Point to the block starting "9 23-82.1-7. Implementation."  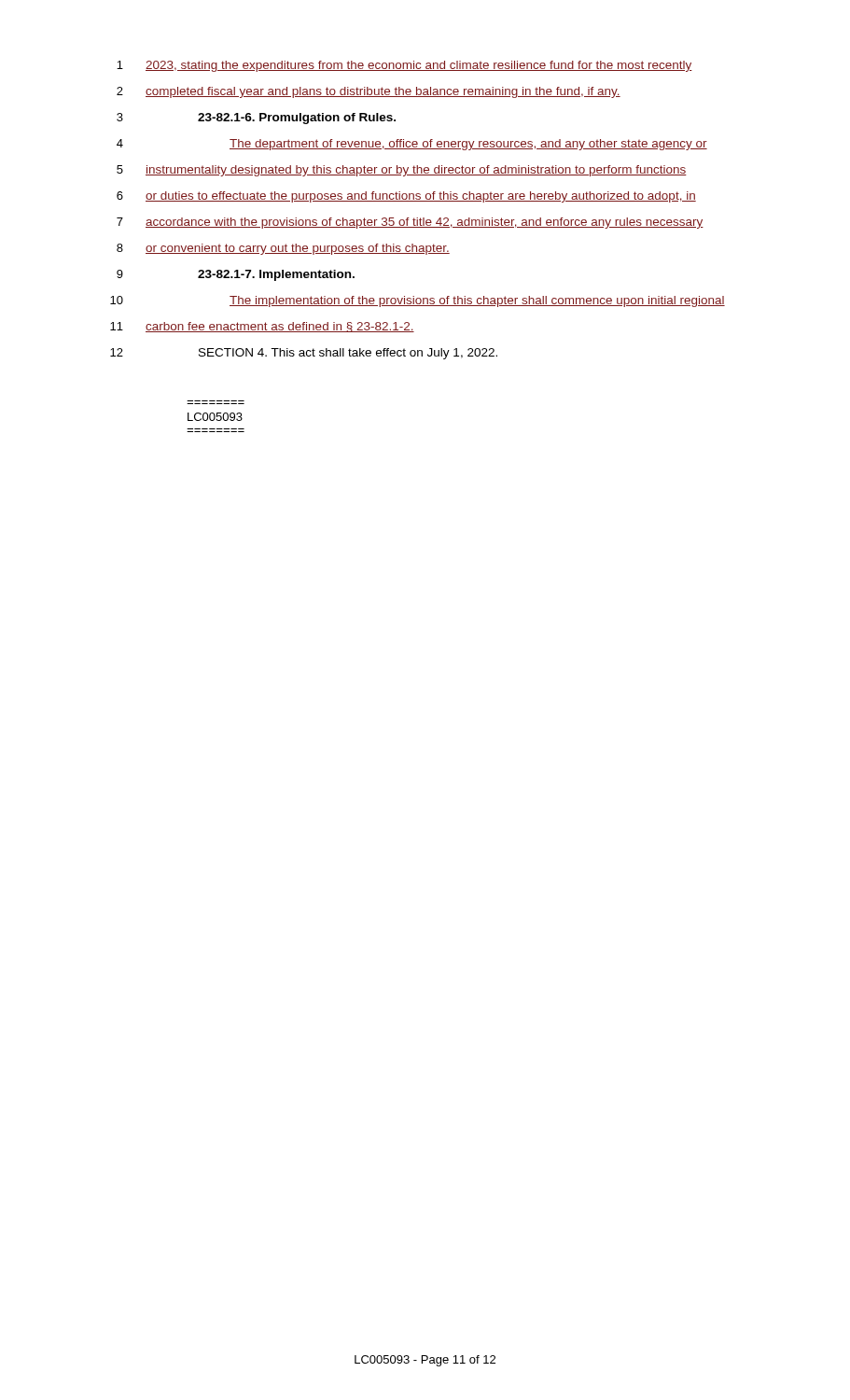point(236,275)
